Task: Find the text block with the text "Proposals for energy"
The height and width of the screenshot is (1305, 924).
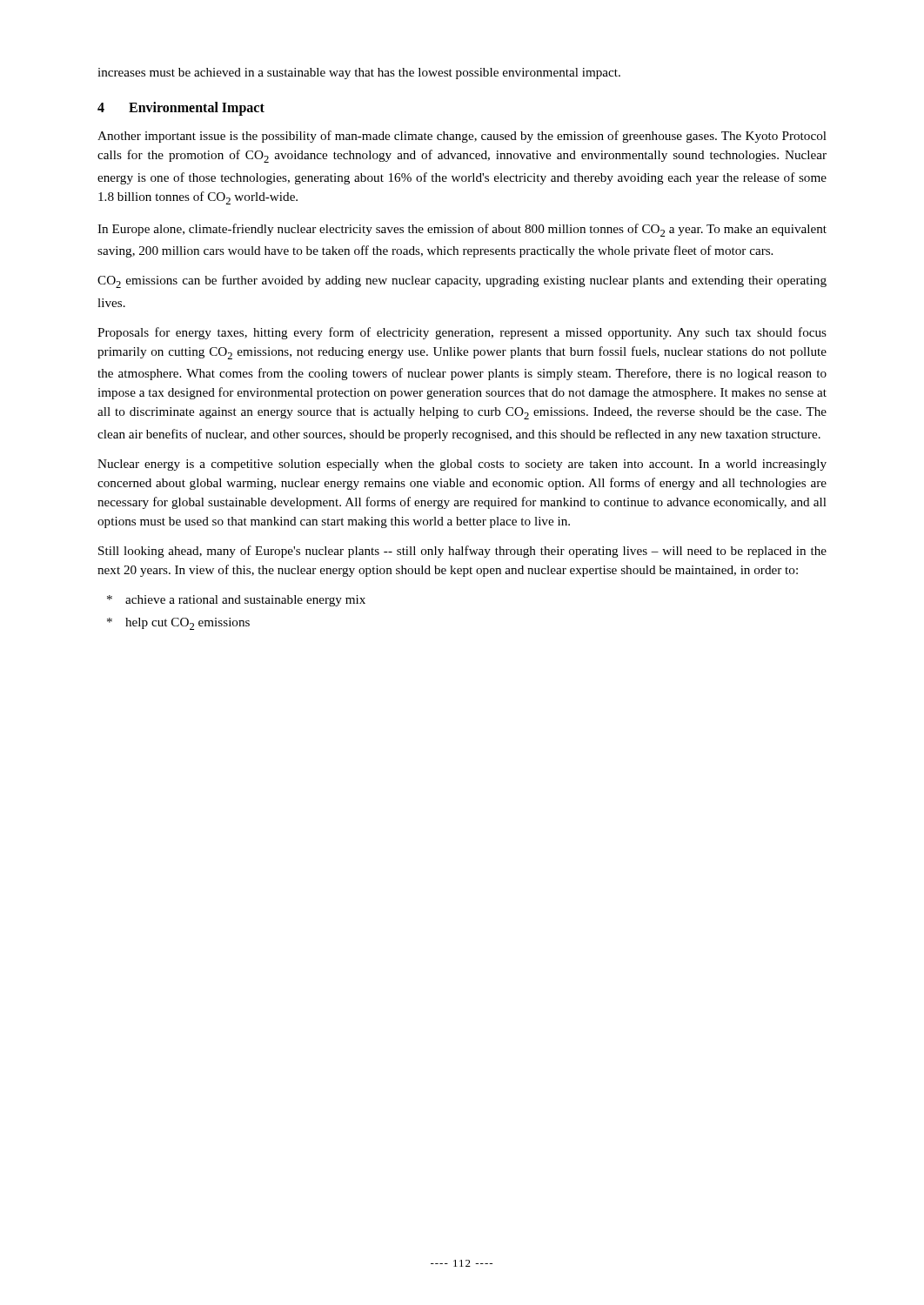Action: pyautogui.click(x=462, y=383)
